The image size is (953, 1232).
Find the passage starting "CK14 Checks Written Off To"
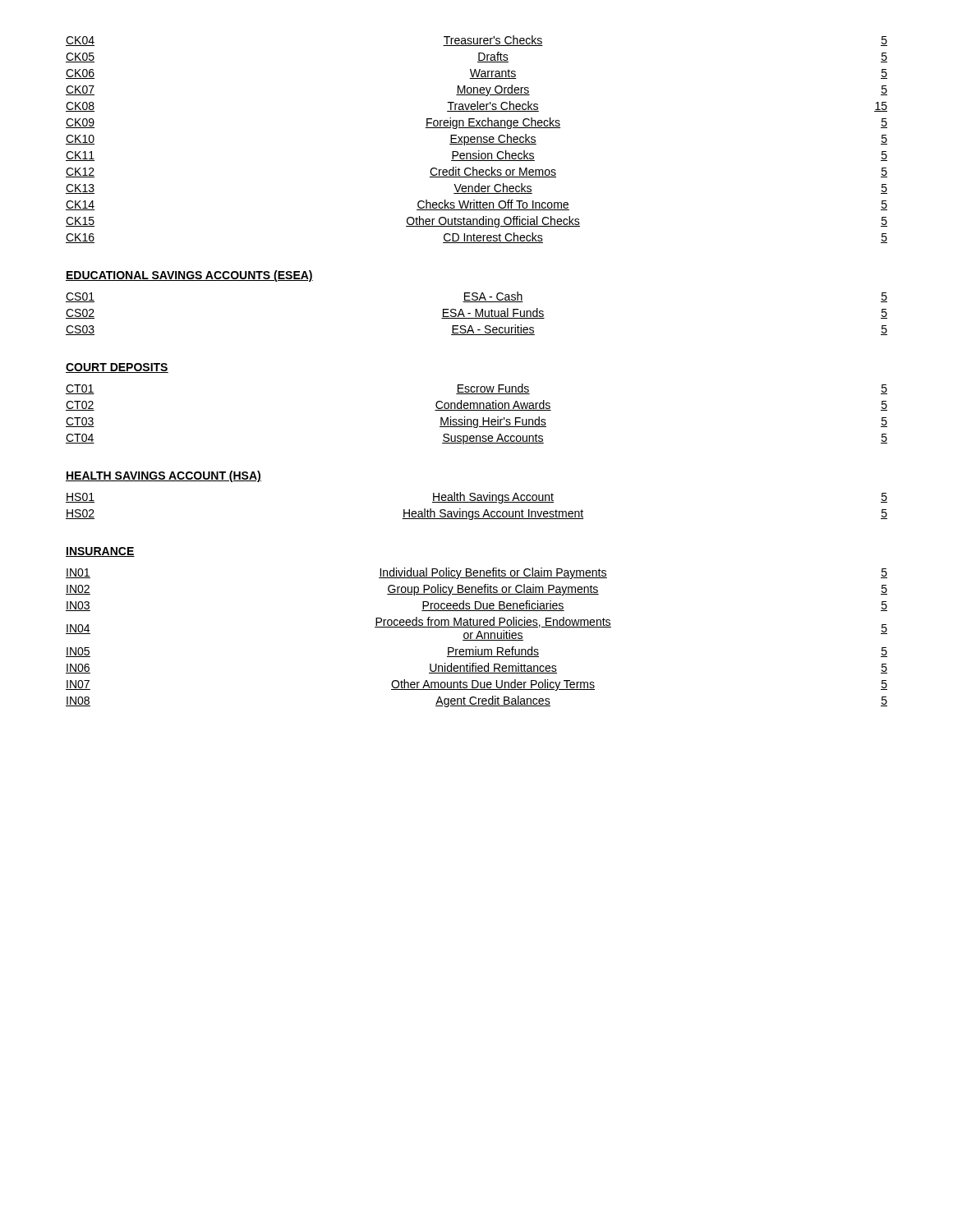pyautogui.click(x=476, y=205)
